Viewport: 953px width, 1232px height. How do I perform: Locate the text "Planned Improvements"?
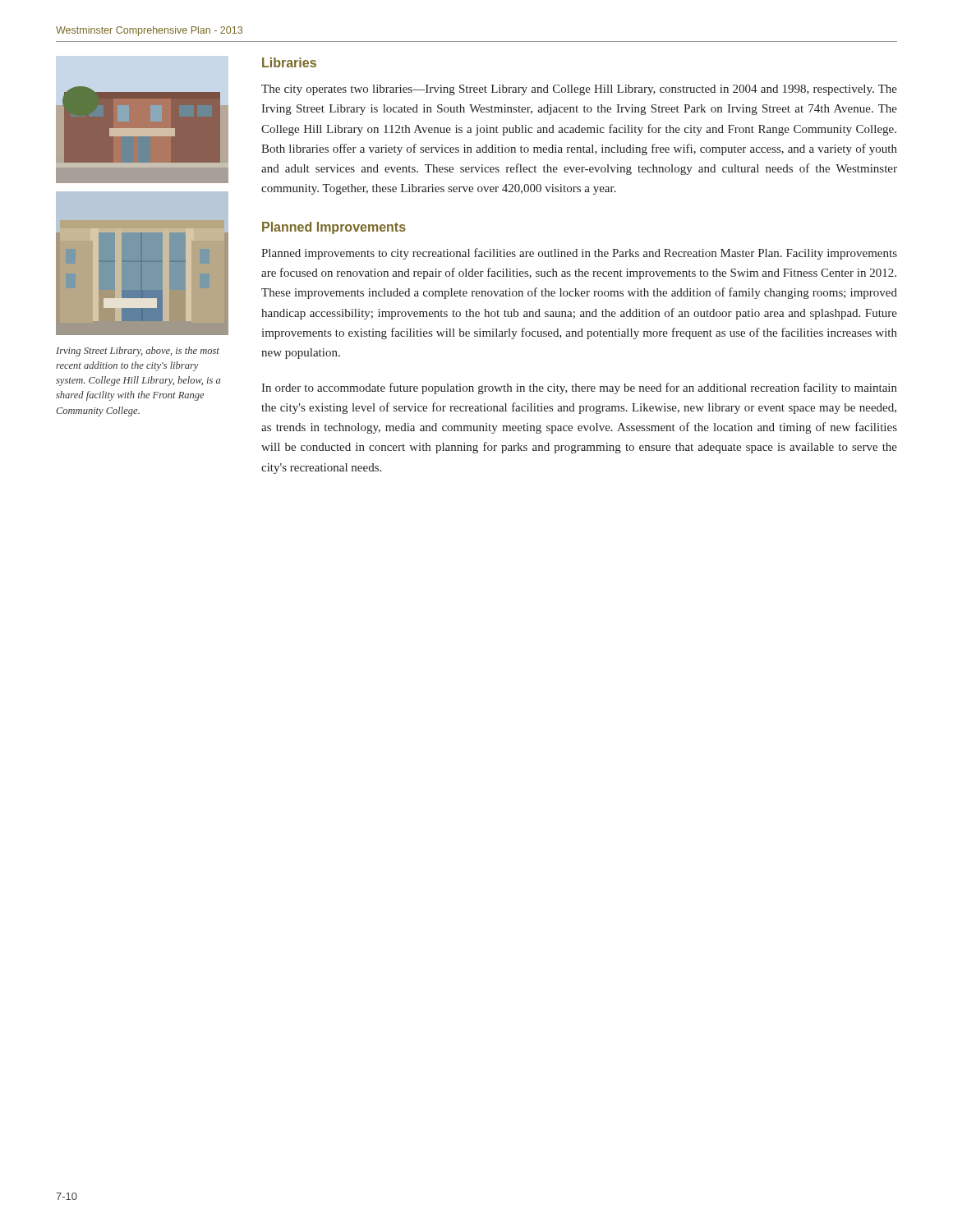point(334,227)
